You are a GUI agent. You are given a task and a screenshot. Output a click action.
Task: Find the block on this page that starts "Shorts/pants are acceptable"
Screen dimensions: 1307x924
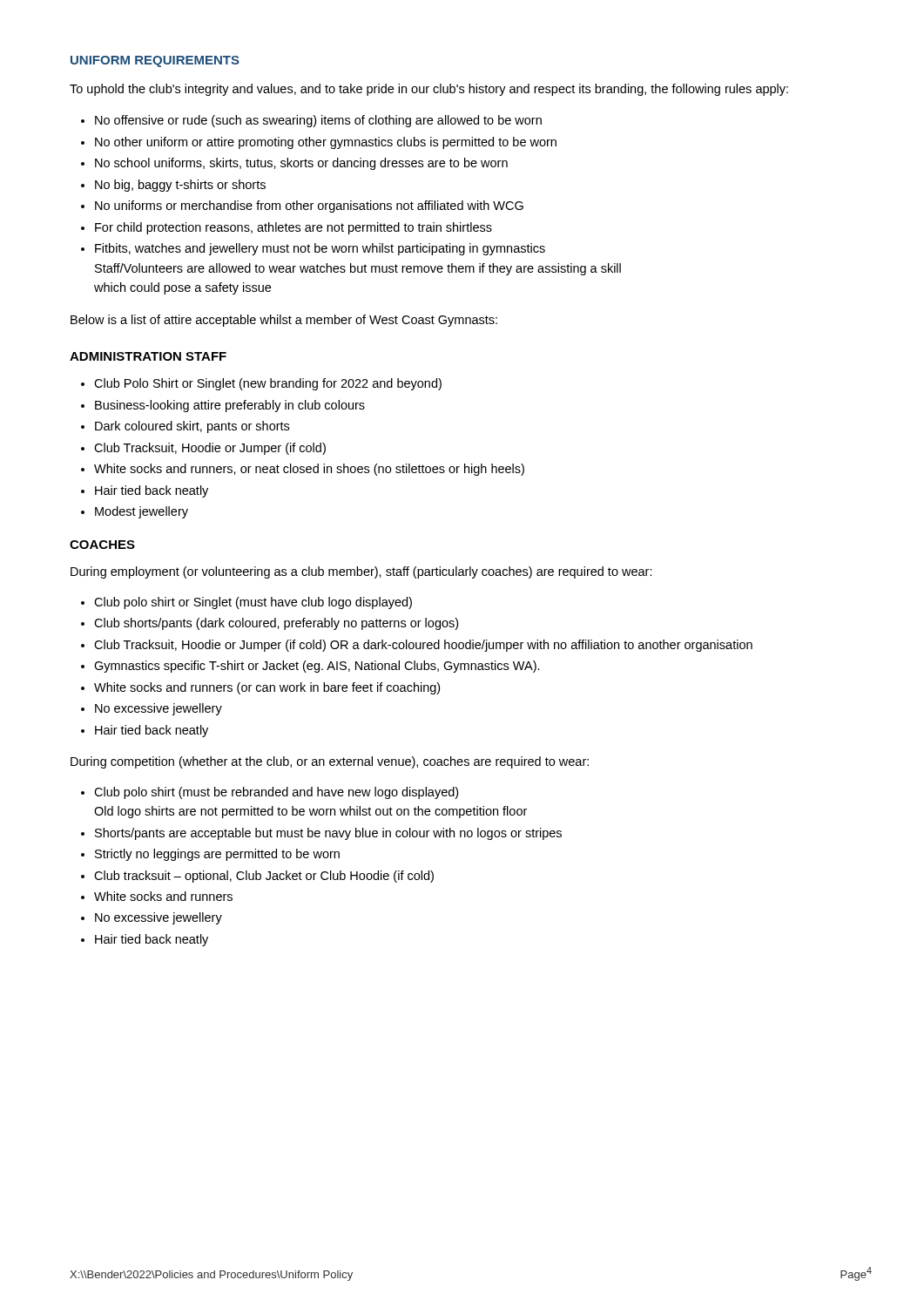[x=328, y=833]
